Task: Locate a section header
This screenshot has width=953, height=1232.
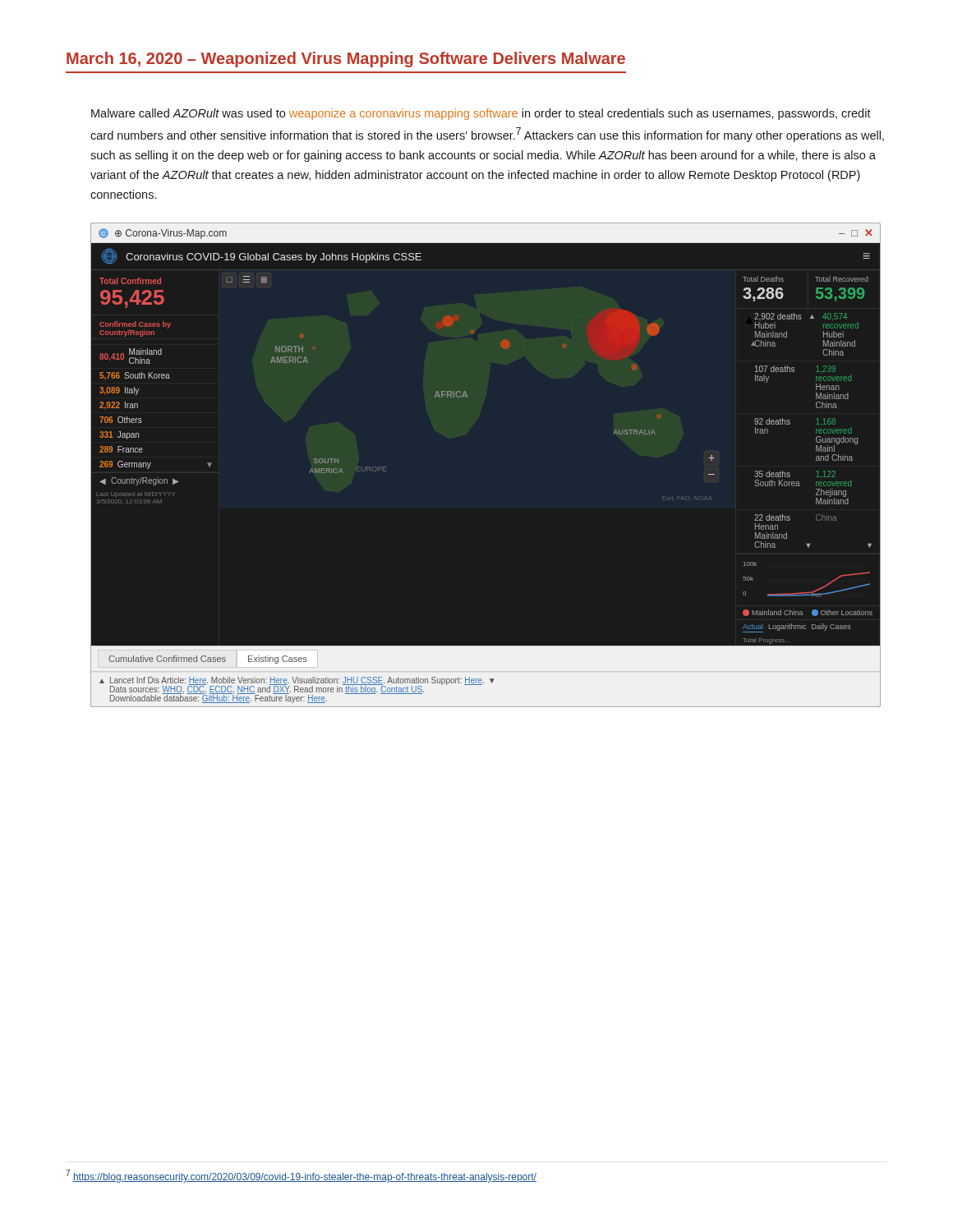Action: [x=346, y=61]
